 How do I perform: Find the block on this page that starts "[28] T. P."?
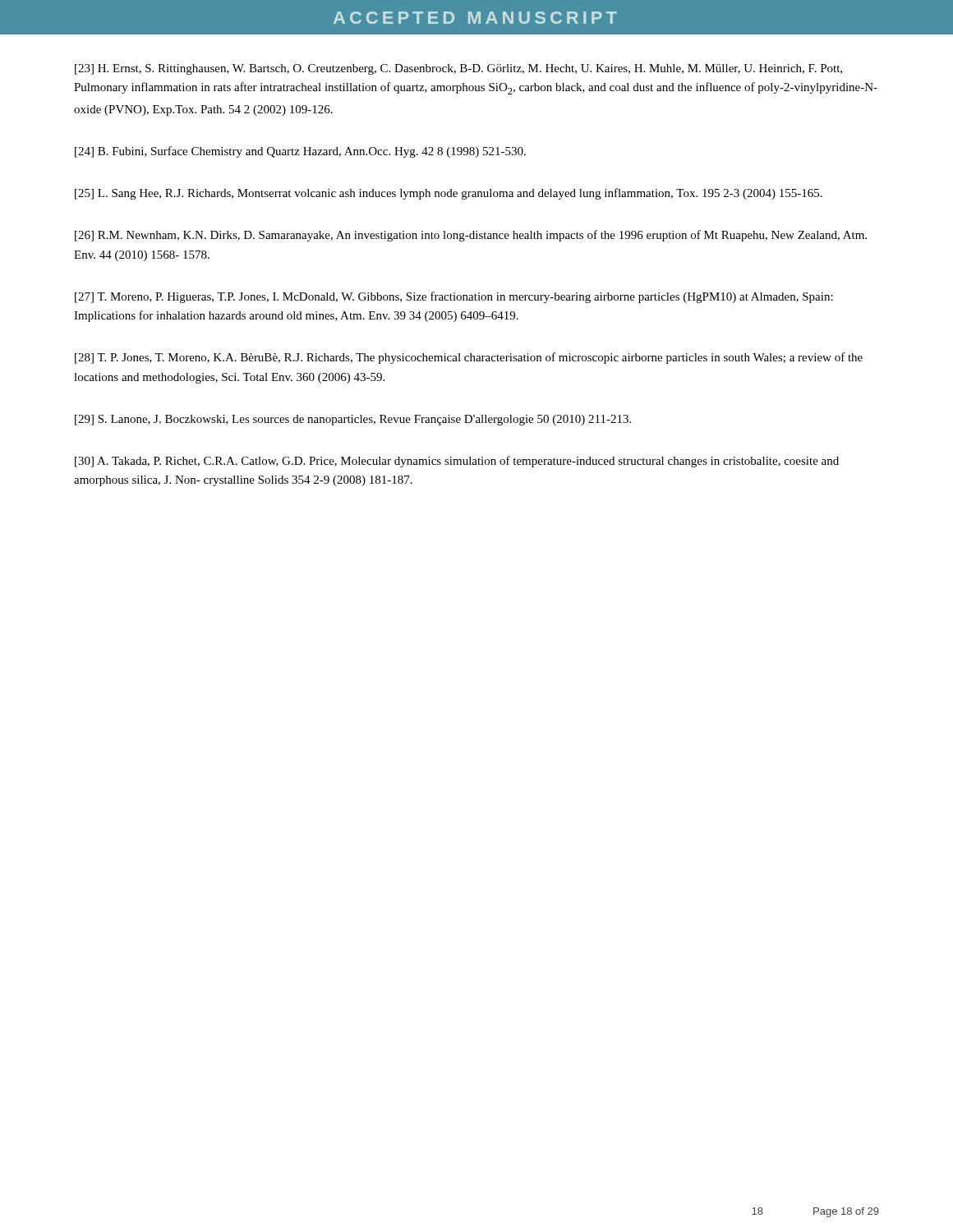click(468, 367)
